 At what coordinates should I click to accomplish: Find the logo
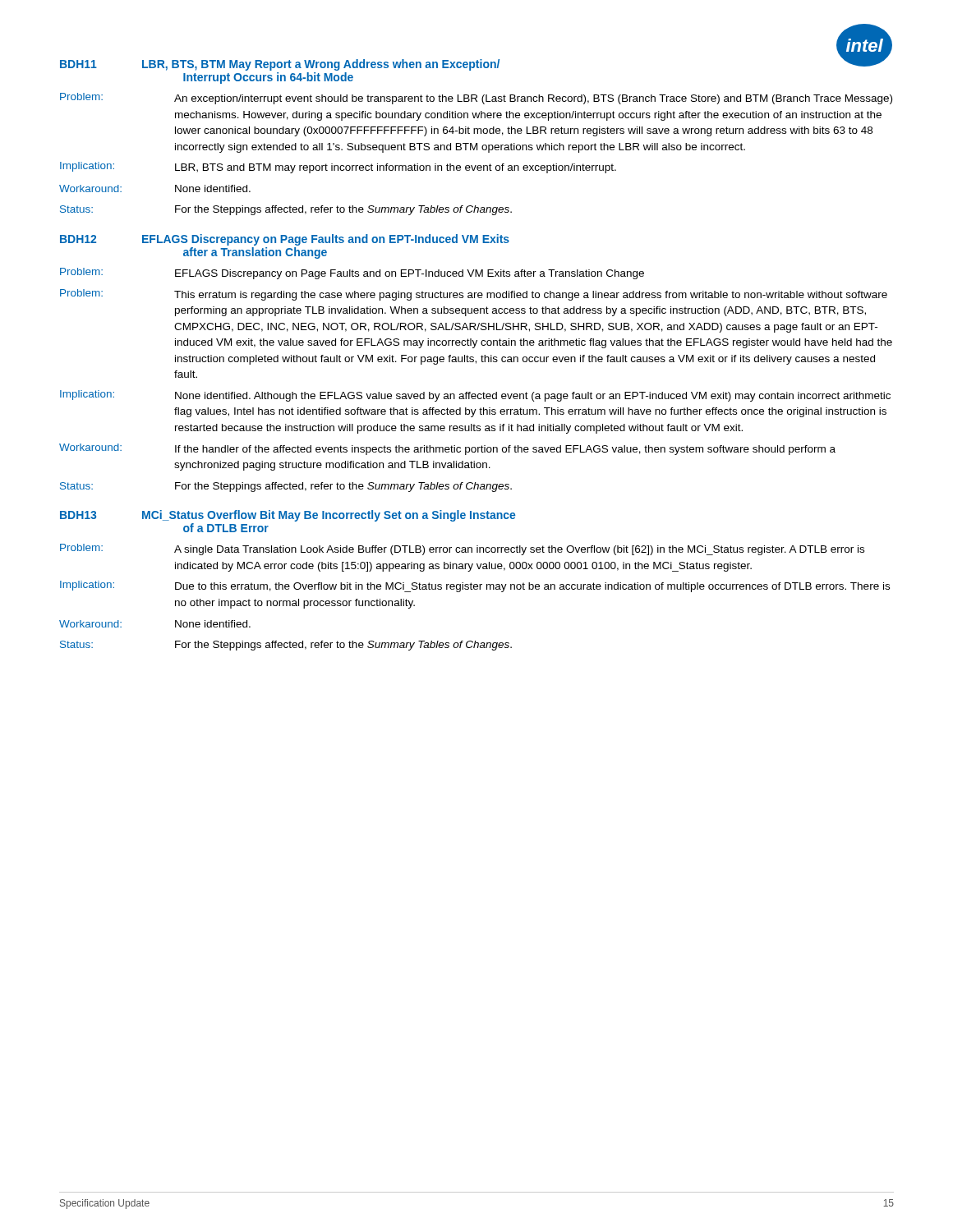(x=864, y=46)
